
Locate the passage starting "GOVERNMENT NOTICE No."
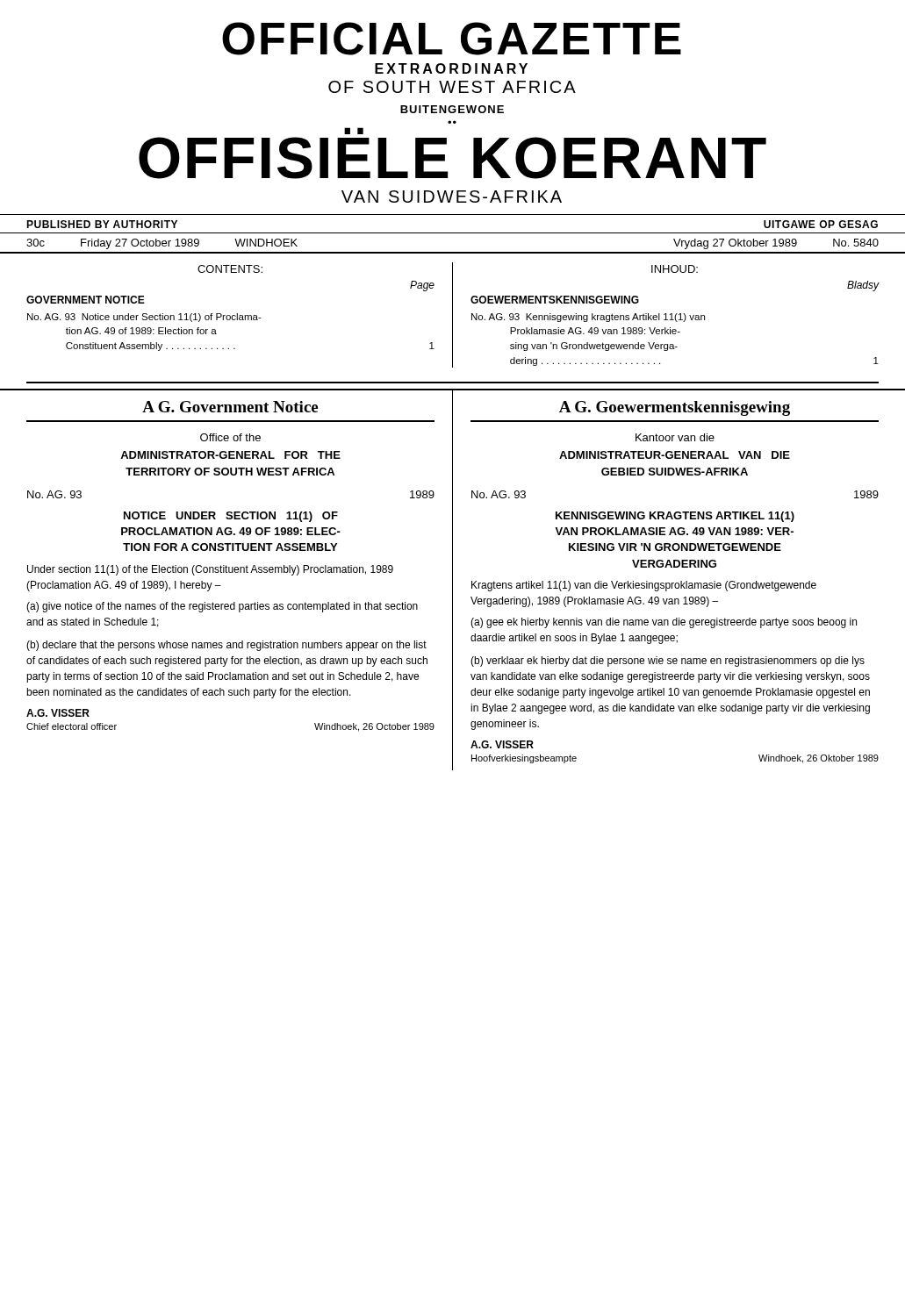230,323
